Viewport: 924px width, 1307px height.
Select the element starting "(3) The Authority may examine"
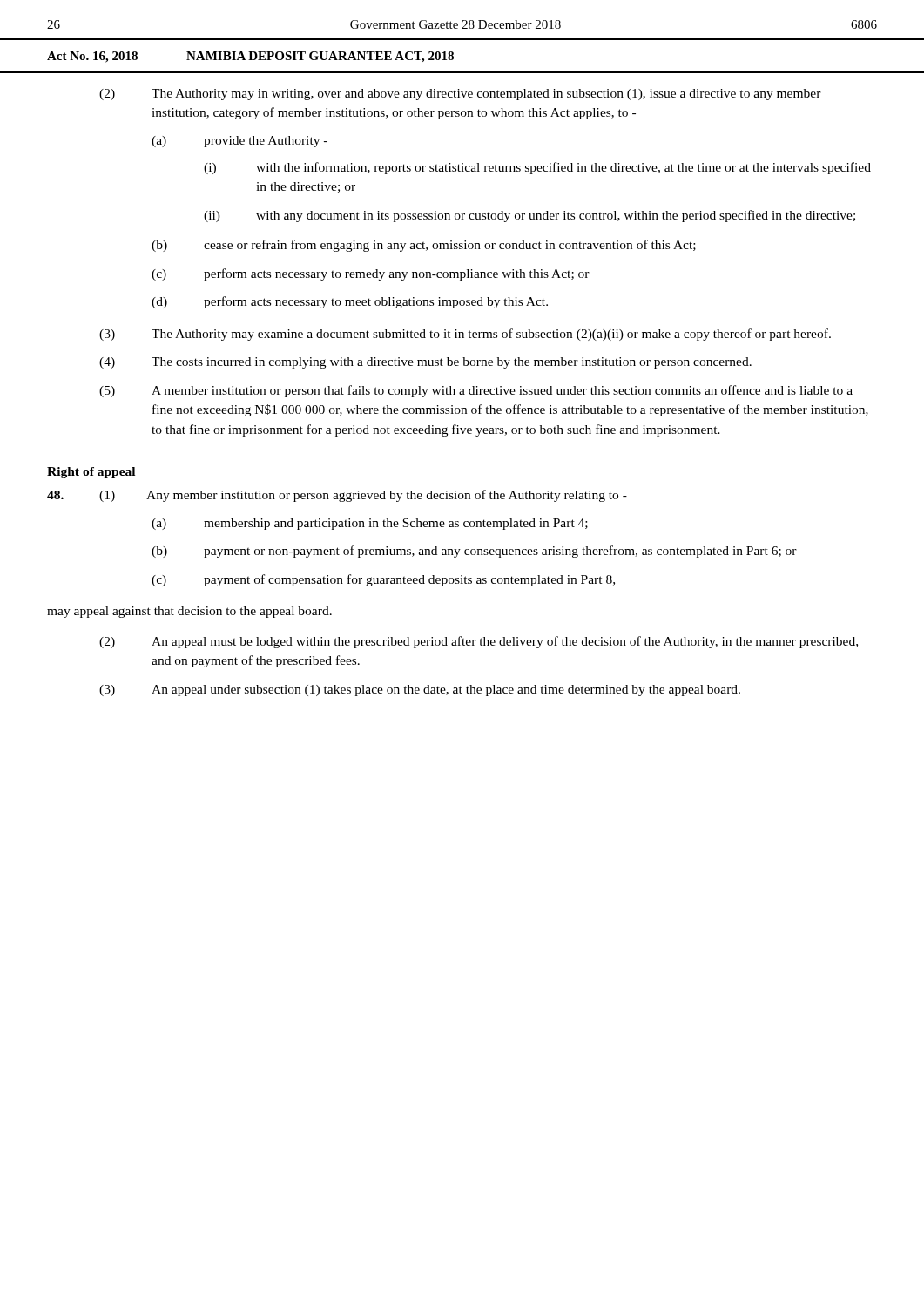(x=488, y=334)
